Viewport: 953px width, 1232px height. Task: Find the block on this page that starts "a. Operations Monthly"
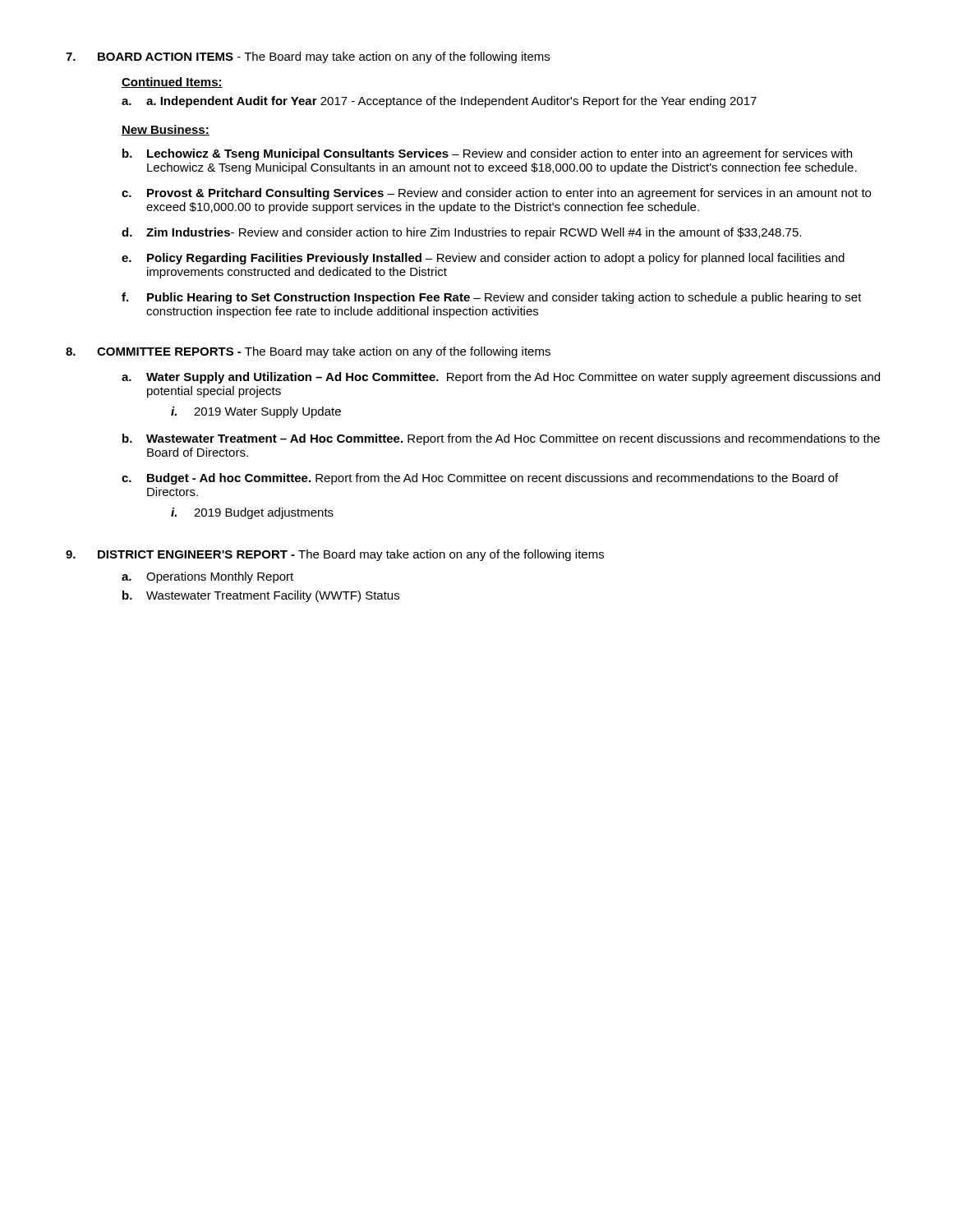pyautogui.click(x=207, y=577)
